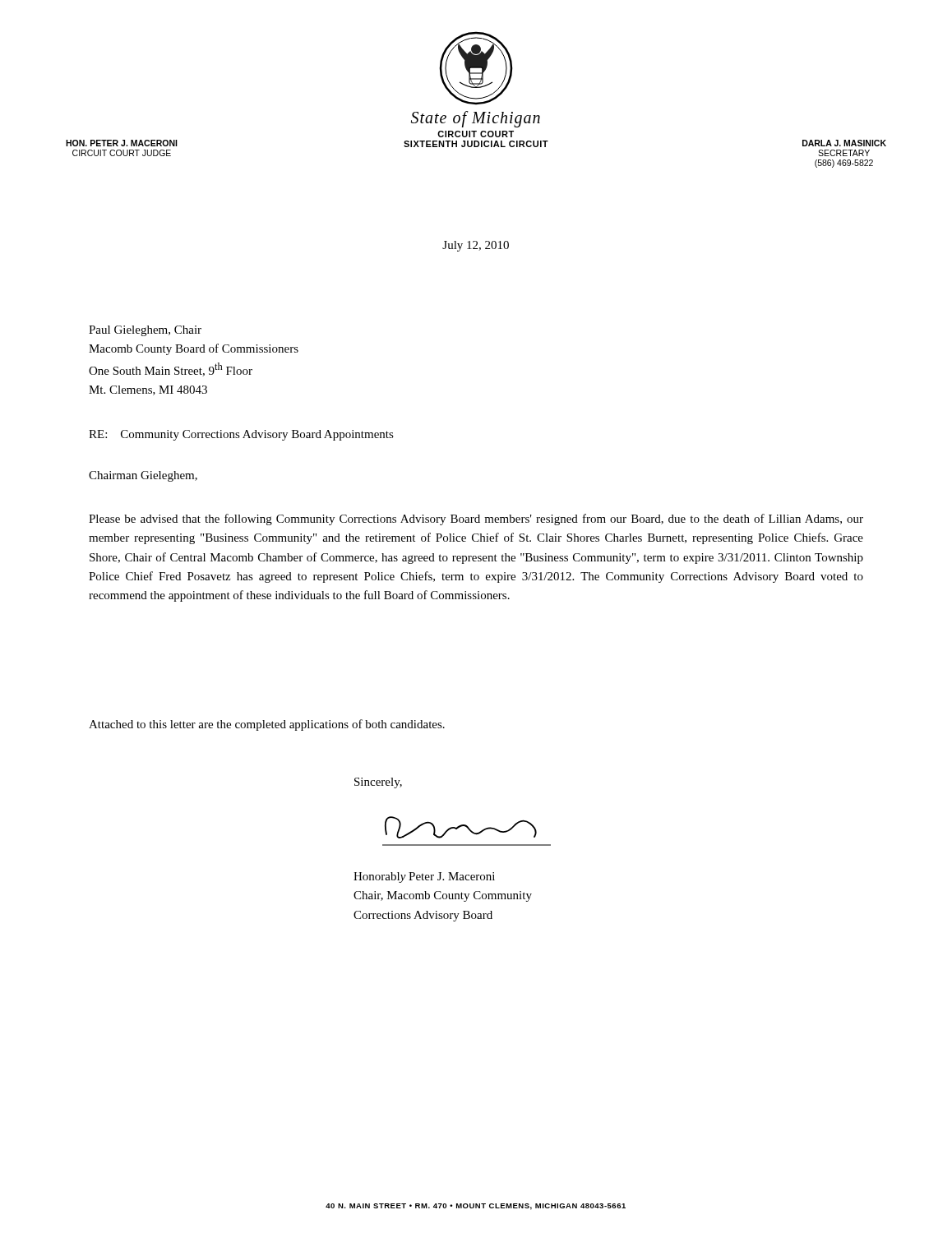
Task: Select the element starting "Paul Gieleghem, Chair Macomb"
Action: point(194,360)
